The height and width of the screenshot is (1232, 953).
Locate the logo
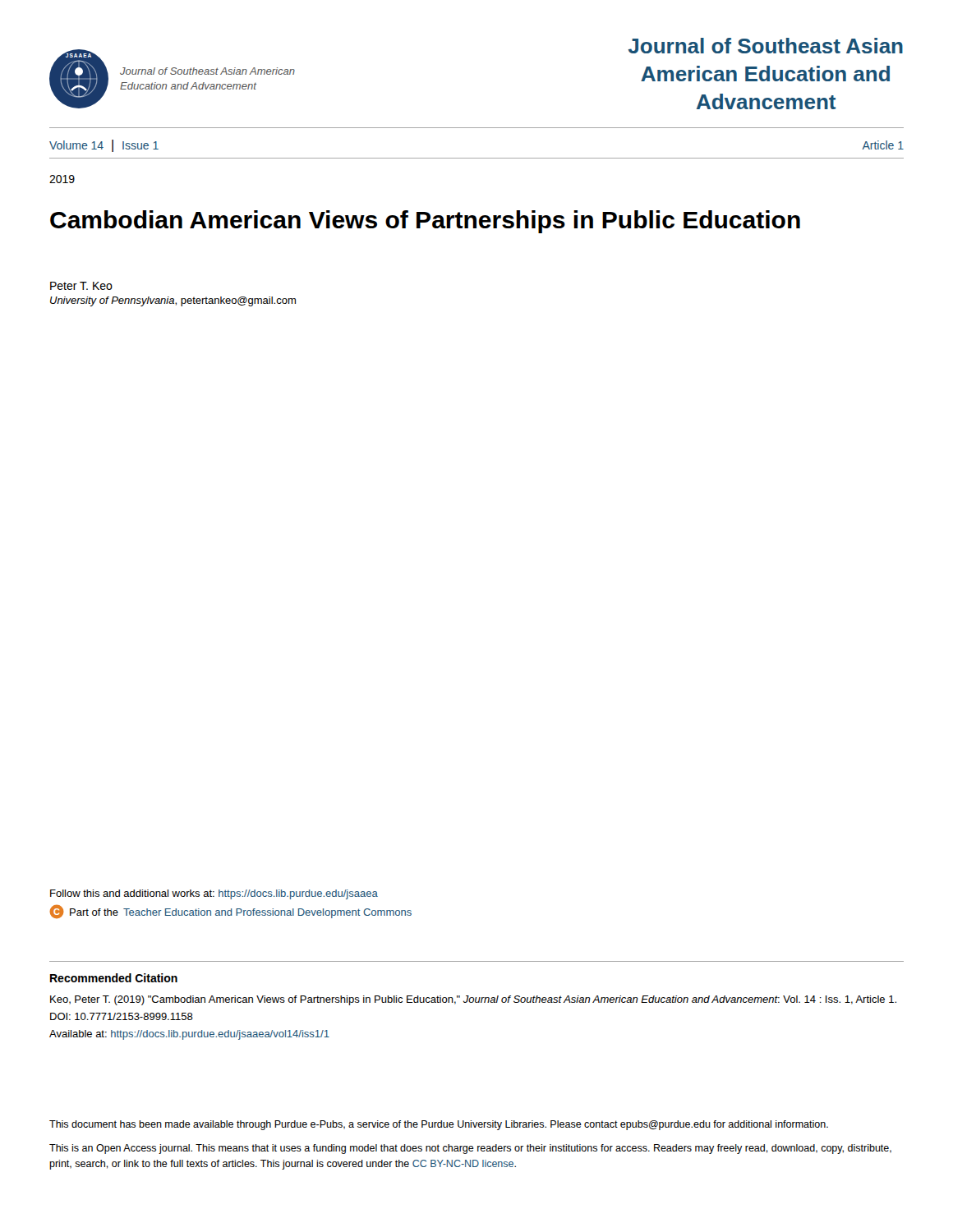(x=172, y=79)
